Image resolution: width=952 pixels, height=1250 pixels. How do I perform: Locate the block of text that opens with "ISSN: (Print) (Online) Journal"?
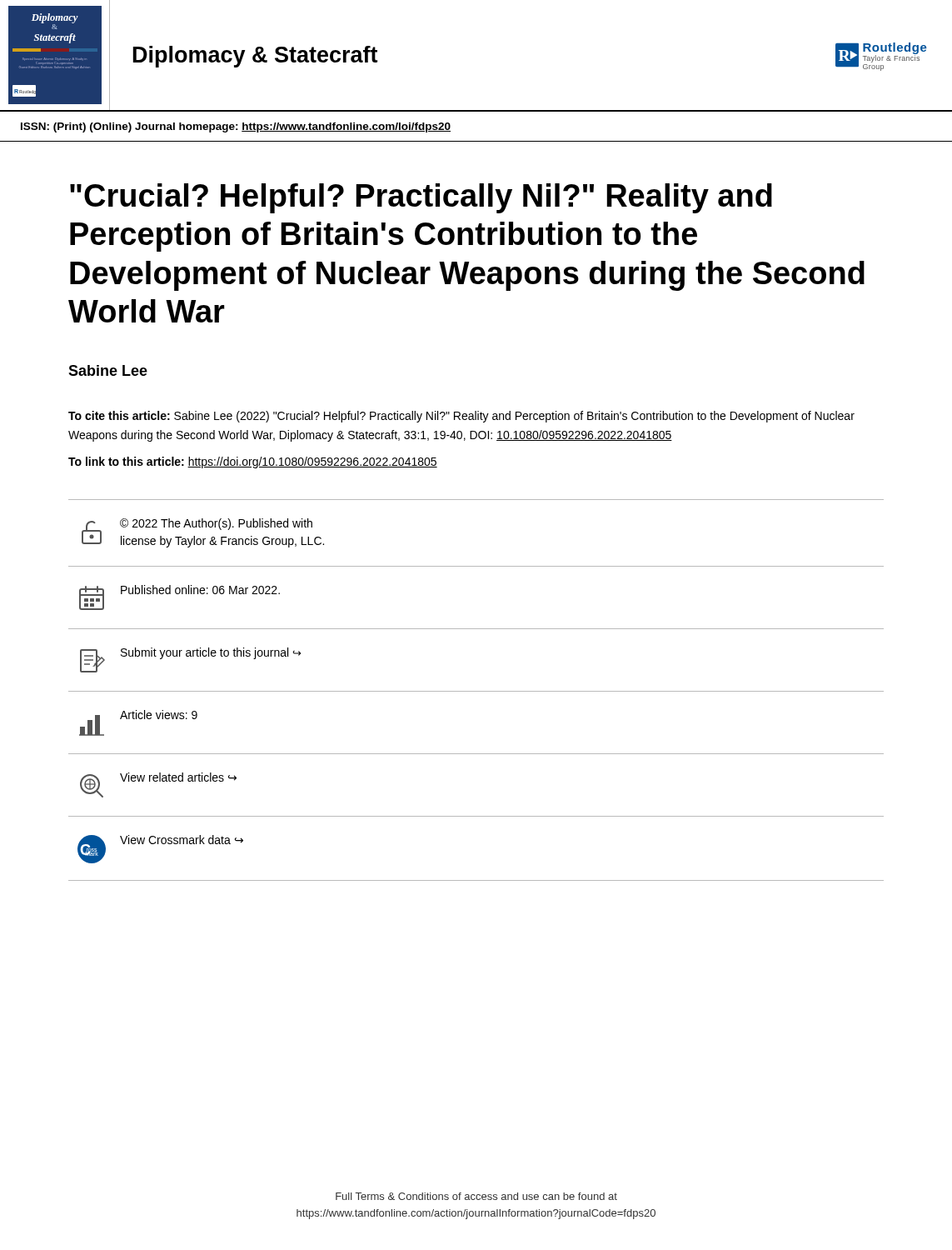pos(235,126)
